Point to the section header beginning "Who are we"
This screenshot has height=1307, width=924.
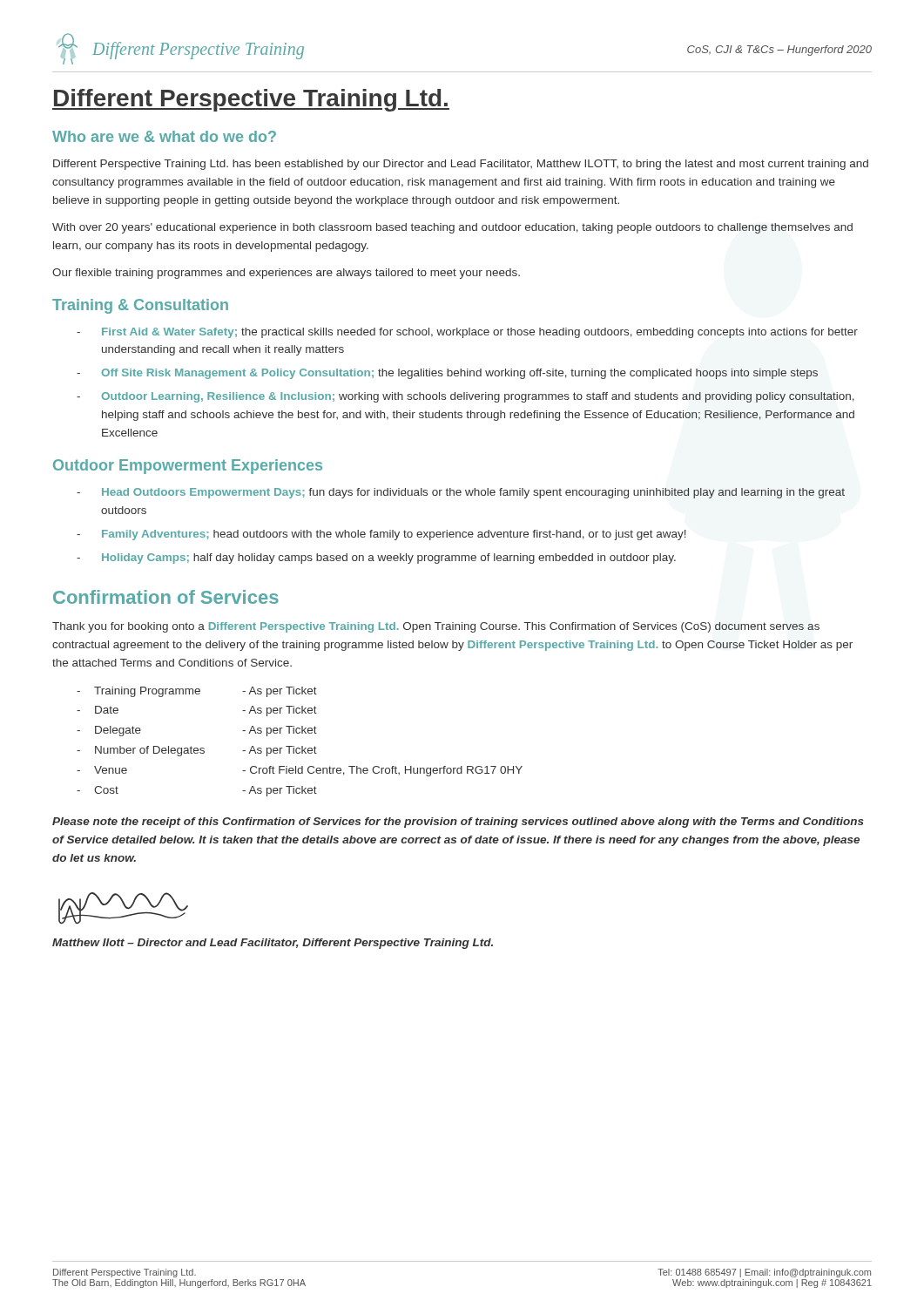coord(165,137)
